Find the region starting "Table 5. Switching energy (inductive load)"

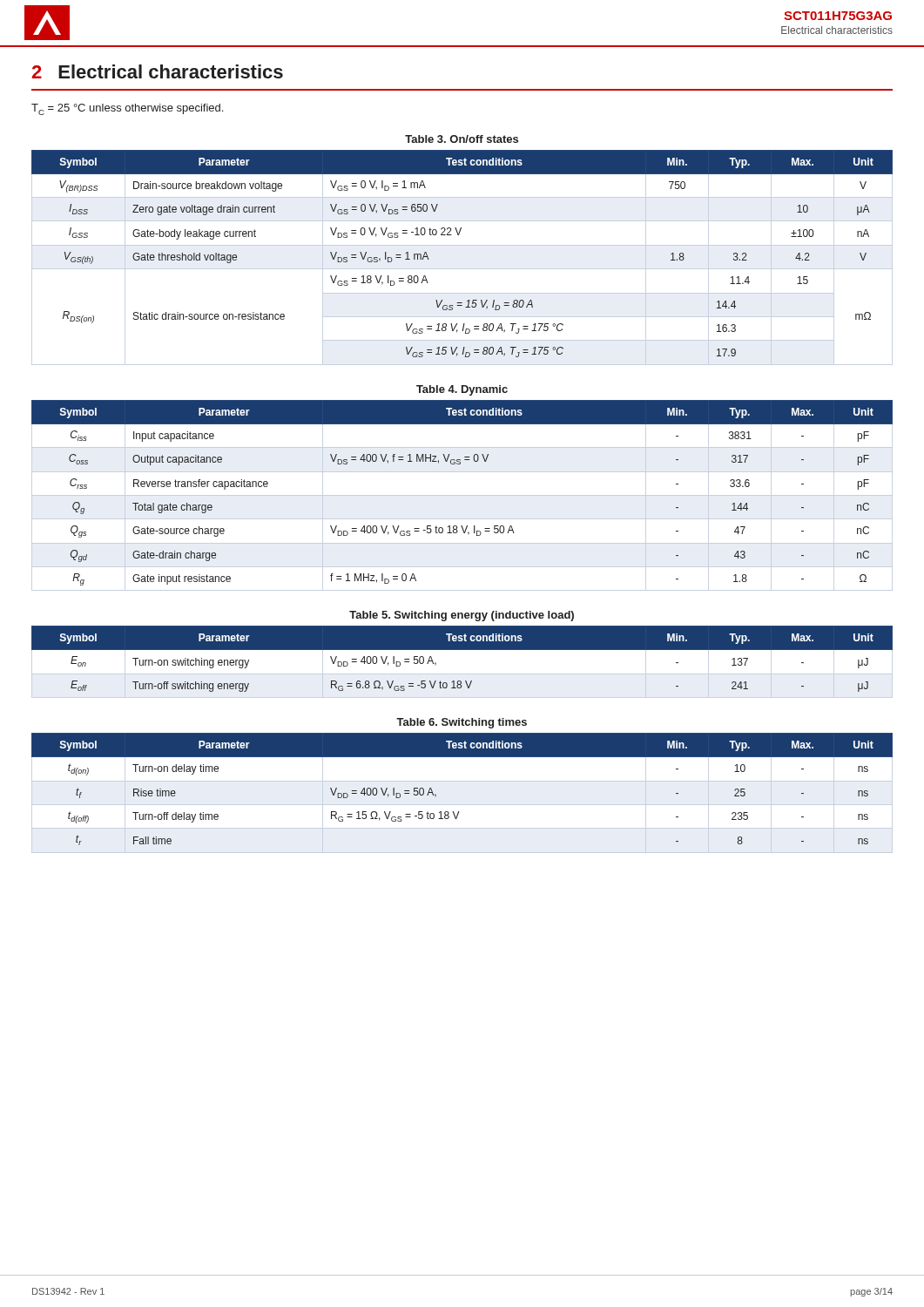click(462, 615)
